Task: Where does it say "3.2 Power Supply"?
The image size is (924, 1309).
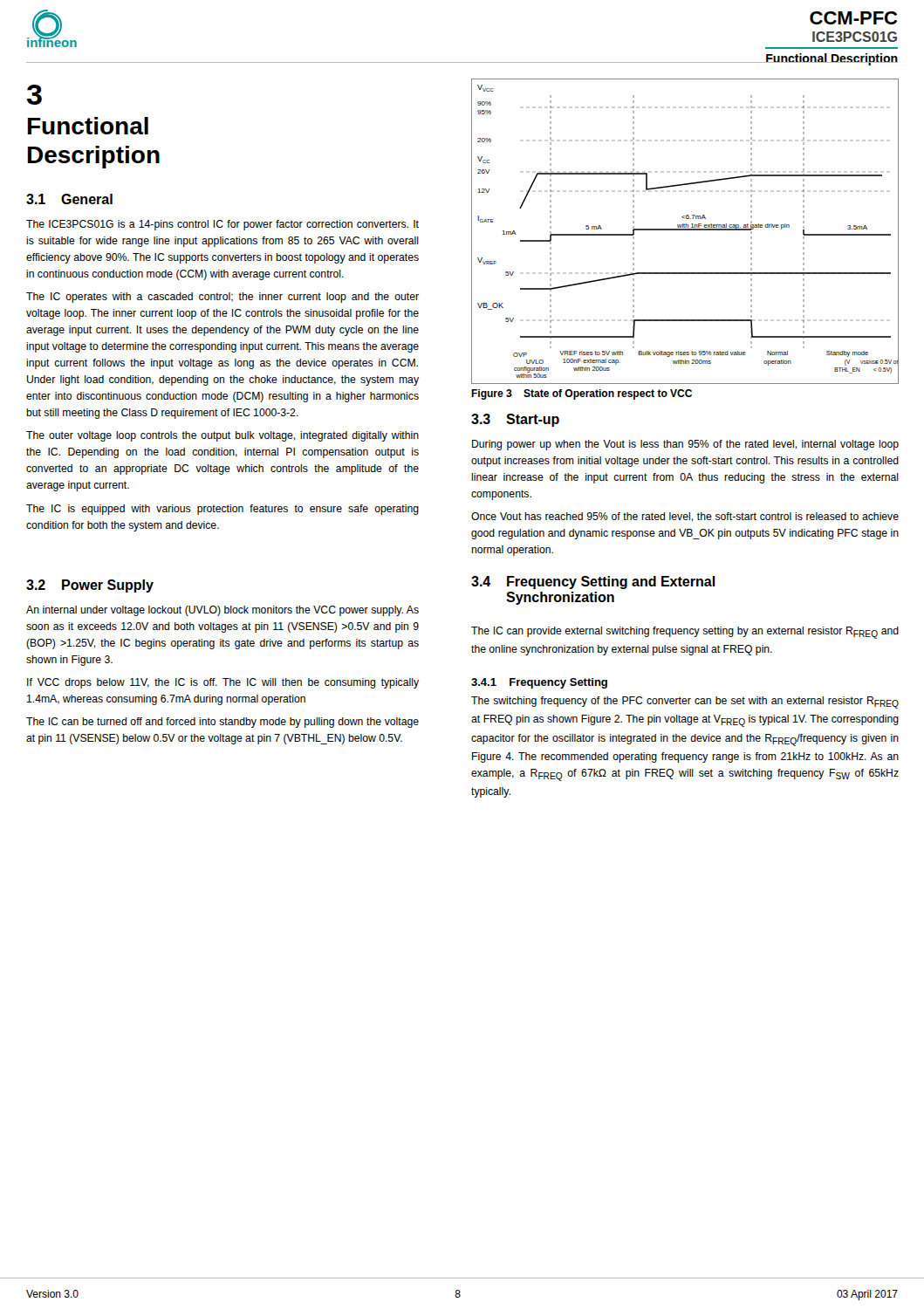Action: coord(90,585)
